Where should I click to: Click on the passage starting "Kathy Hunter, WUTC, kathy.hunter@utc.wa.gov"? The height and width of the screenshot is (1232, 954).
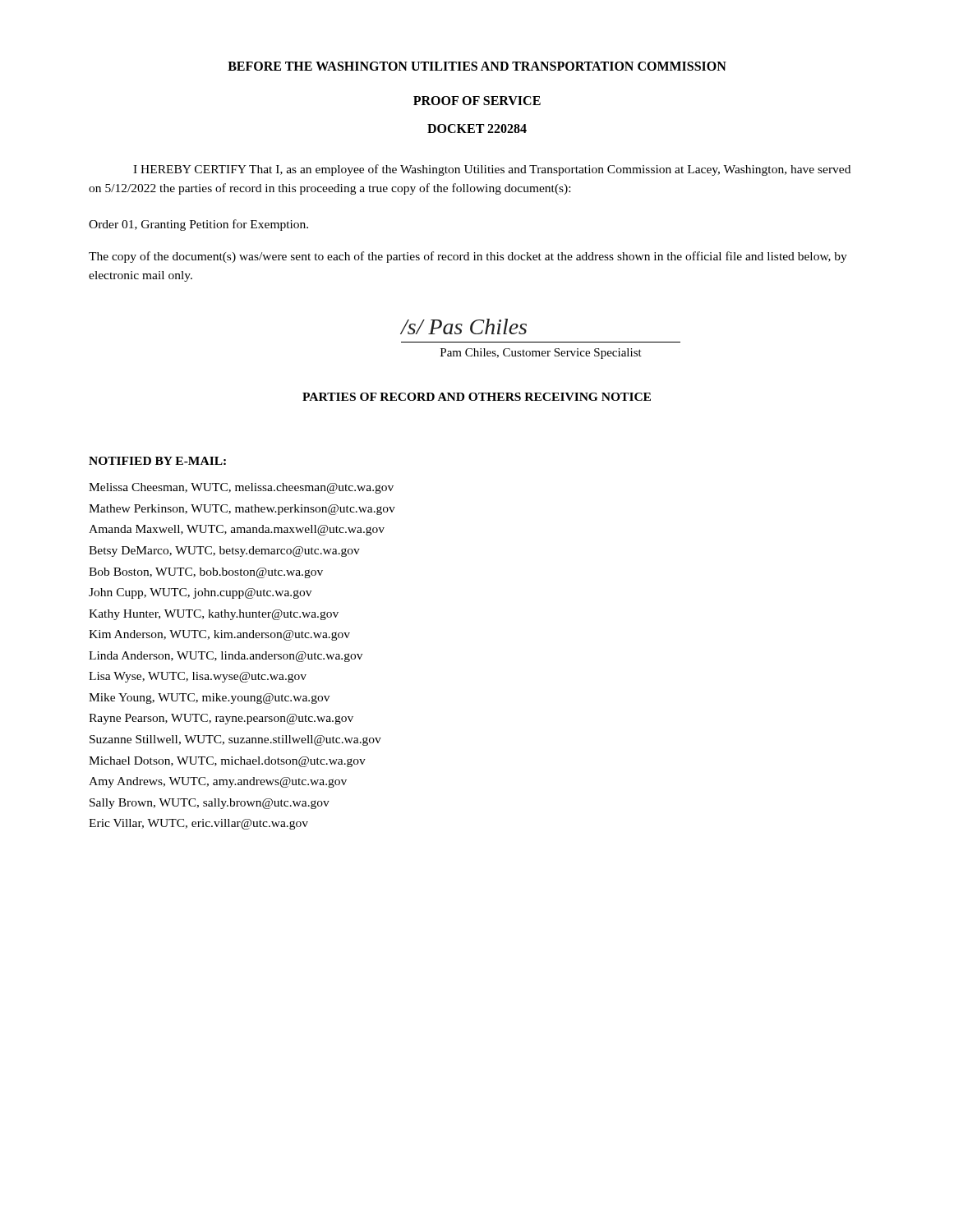coord(214,613)
